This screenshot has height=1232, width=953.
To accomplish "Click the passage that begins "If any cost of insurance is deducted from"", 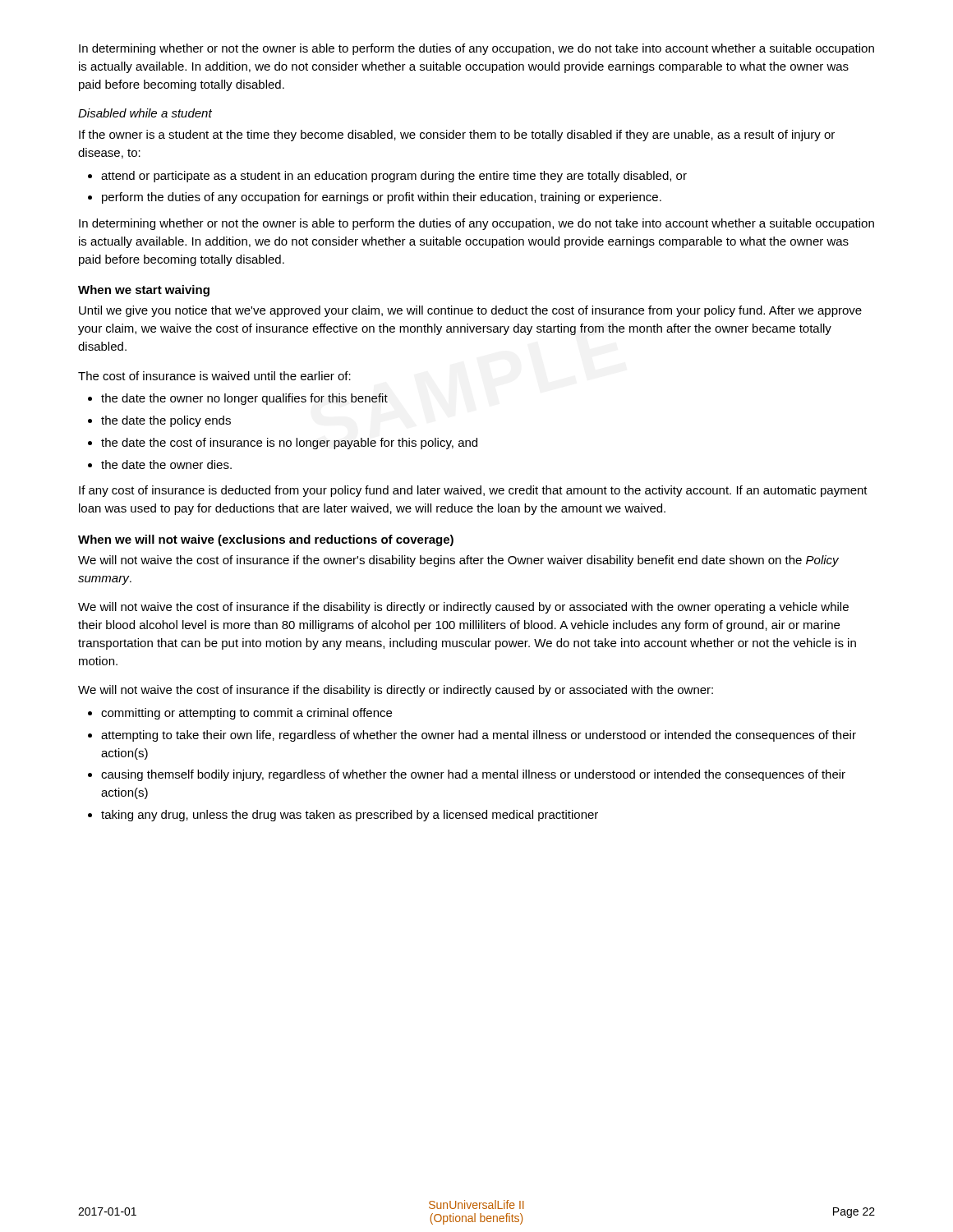I will [473, 499].
